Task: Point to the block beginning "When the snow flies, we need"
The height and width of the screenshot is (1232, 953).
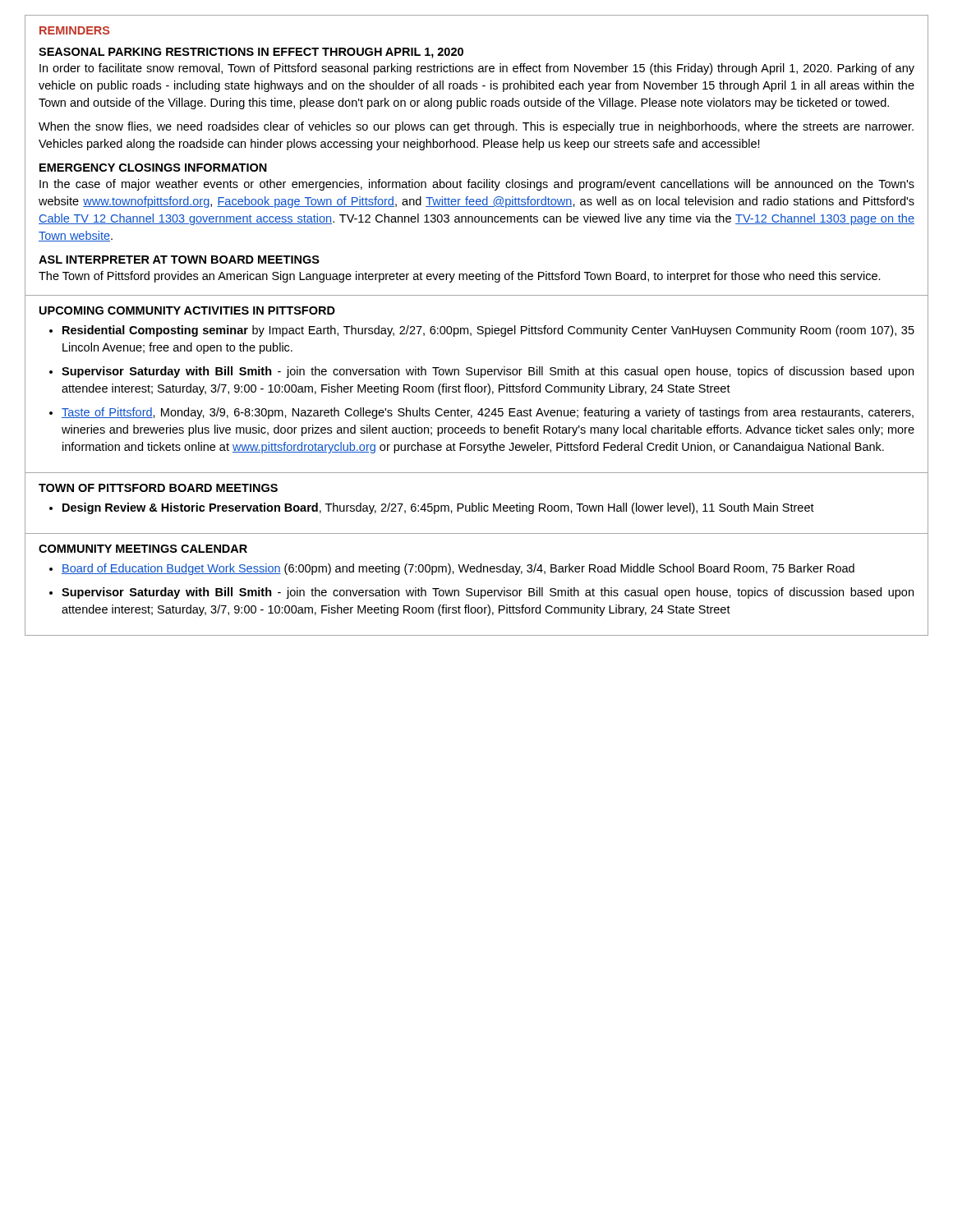Action: coord(476,136)
